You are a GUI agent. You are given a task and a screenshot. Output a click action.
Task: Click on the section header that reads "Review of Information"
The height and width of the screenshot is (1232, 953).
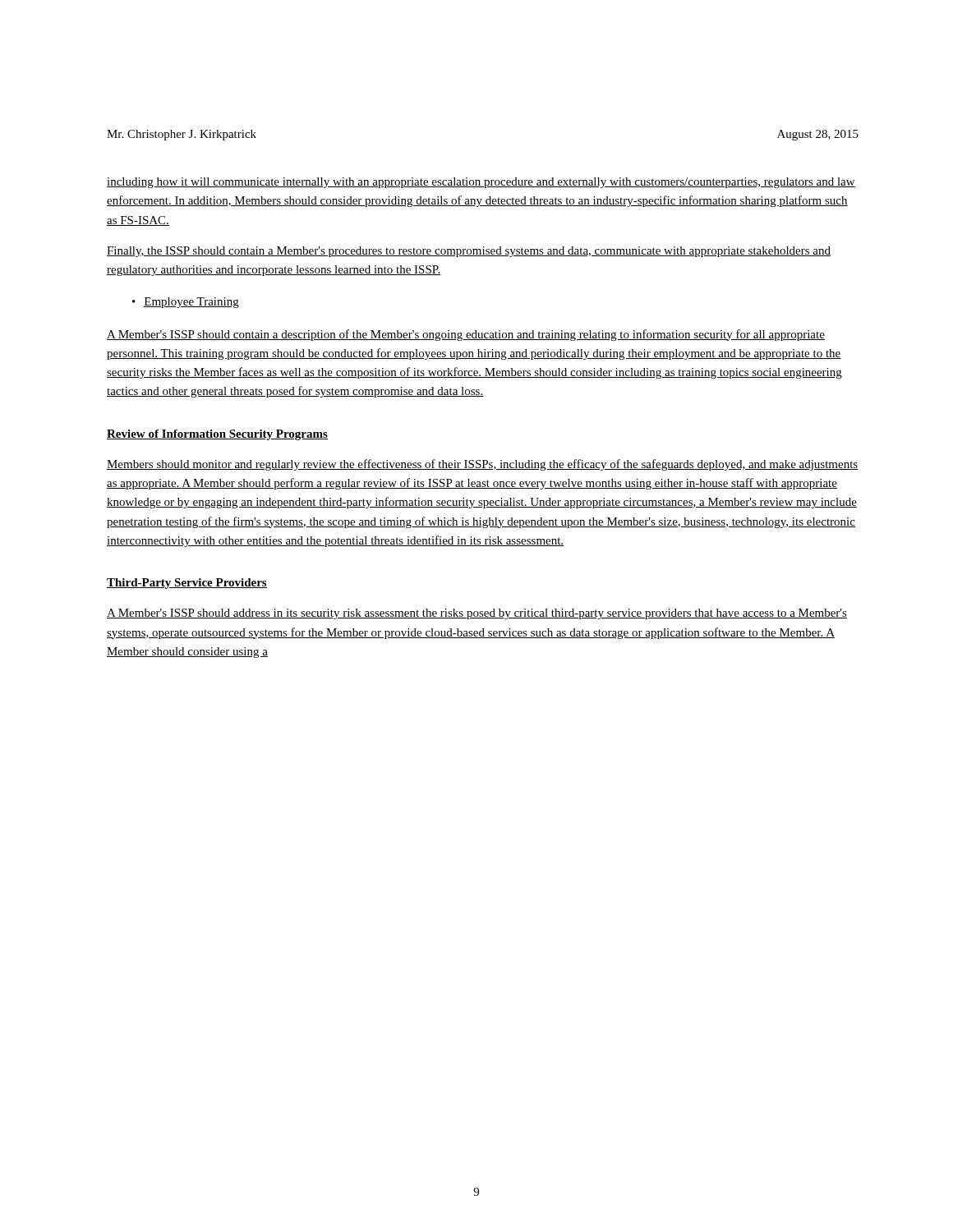tap(217, 433)
